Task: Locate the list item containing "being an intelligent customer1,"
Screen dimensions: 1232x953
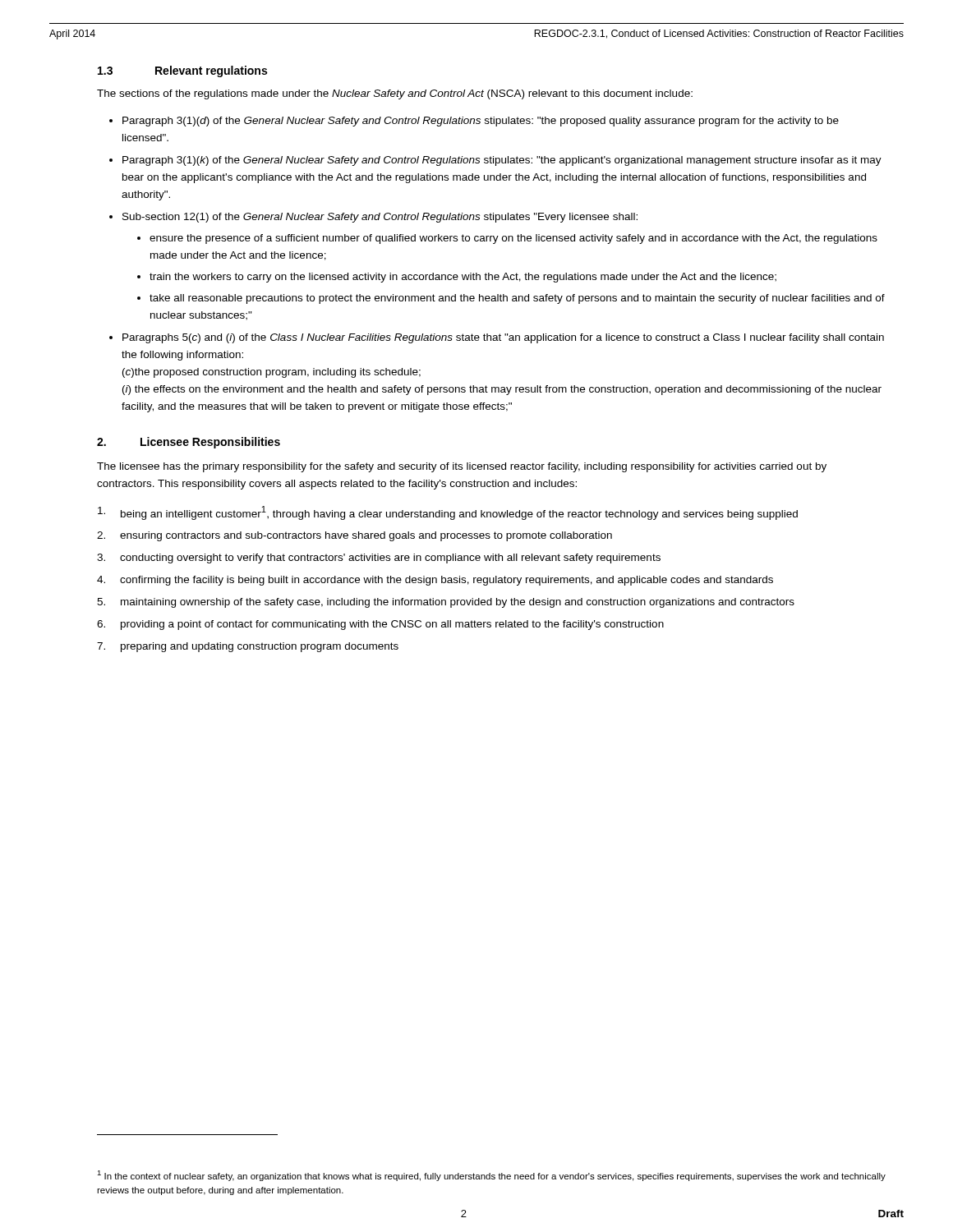Action: point(492,512)
